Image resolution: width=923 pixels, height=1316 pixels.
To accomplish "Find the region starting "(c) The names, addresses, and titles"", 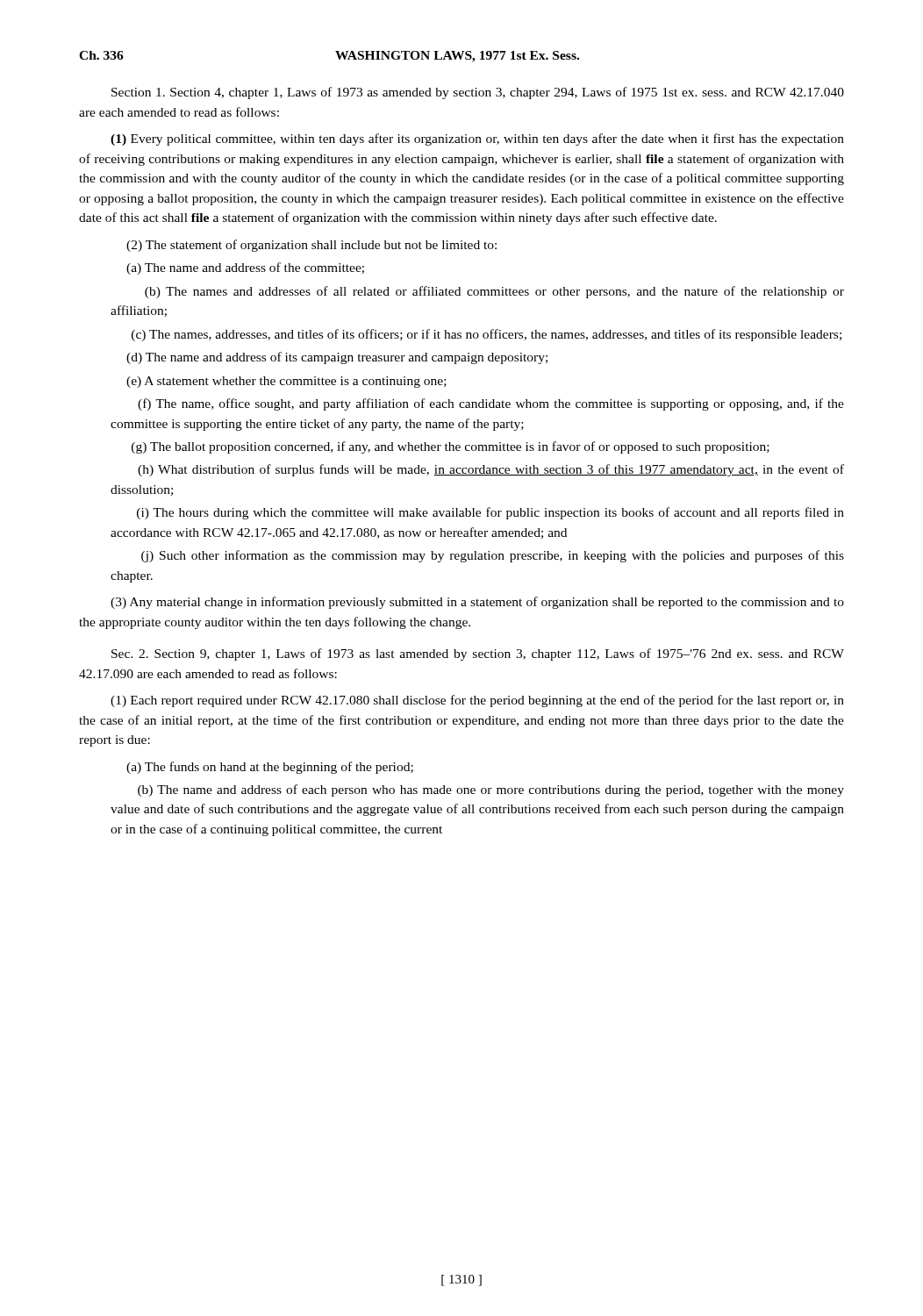I will (462, 334).
